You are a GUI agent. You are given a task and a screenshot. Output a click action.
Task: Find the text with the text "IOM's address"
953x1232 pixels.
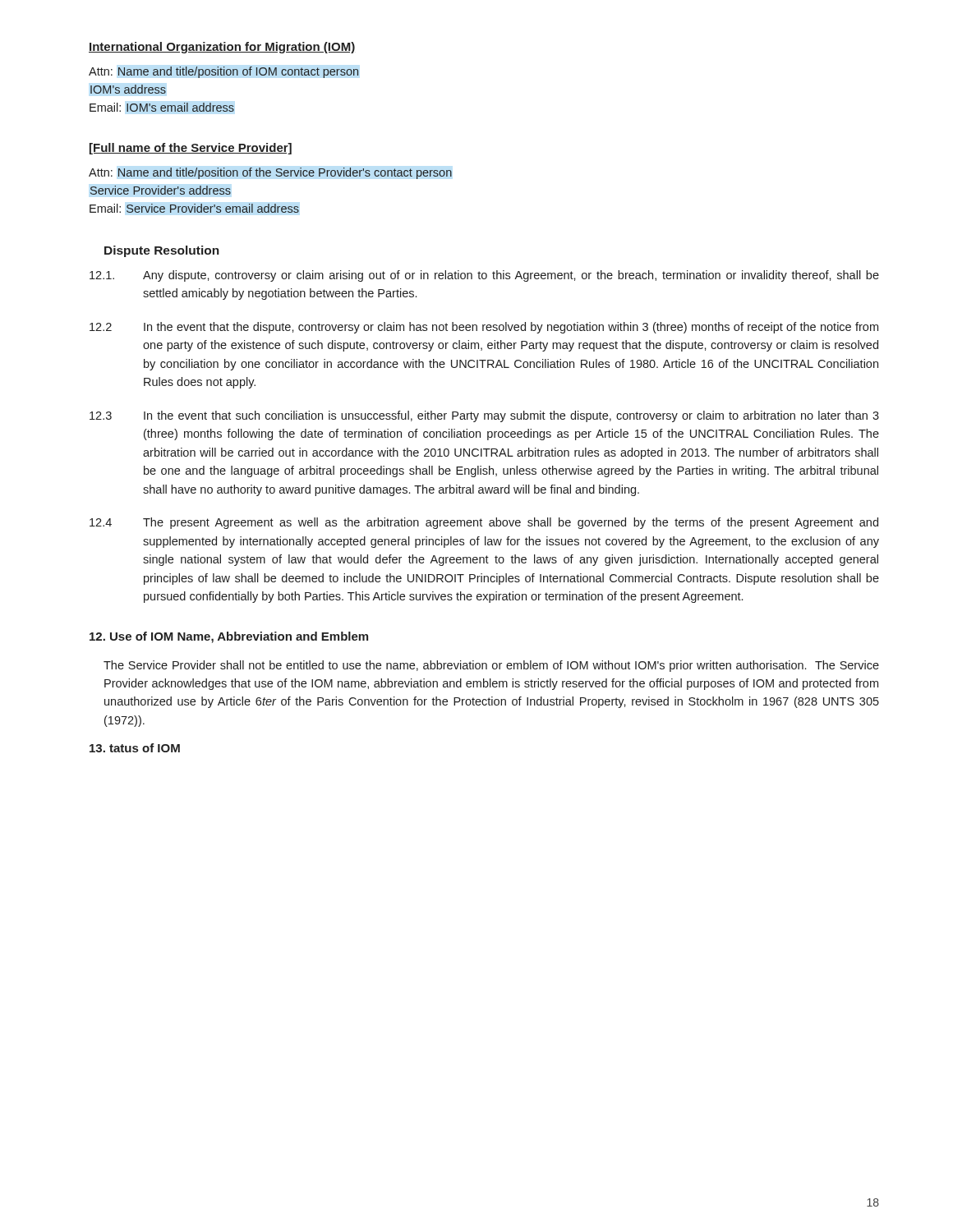128,90
